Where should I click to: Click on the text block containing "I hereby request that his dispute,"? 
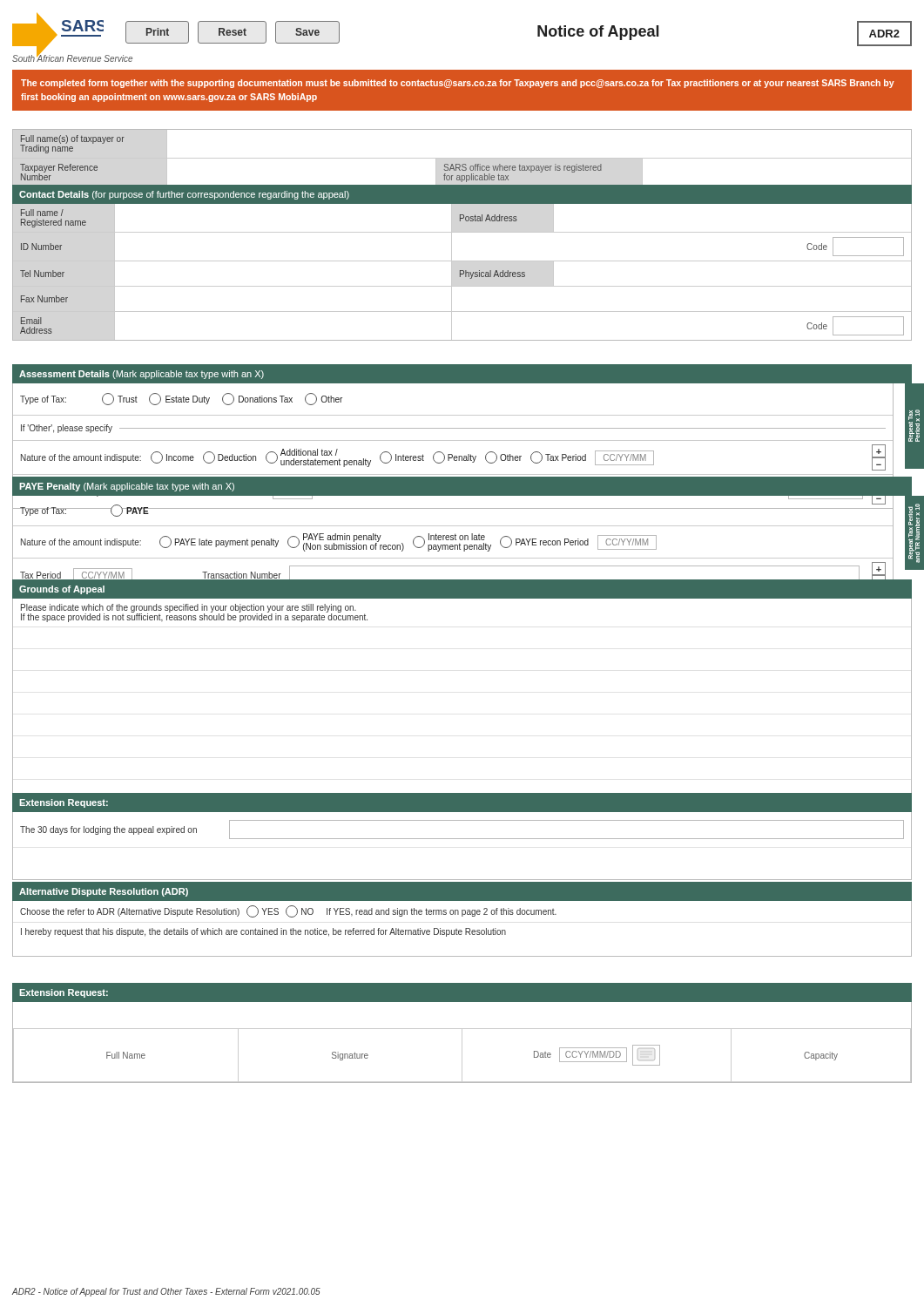263,932
